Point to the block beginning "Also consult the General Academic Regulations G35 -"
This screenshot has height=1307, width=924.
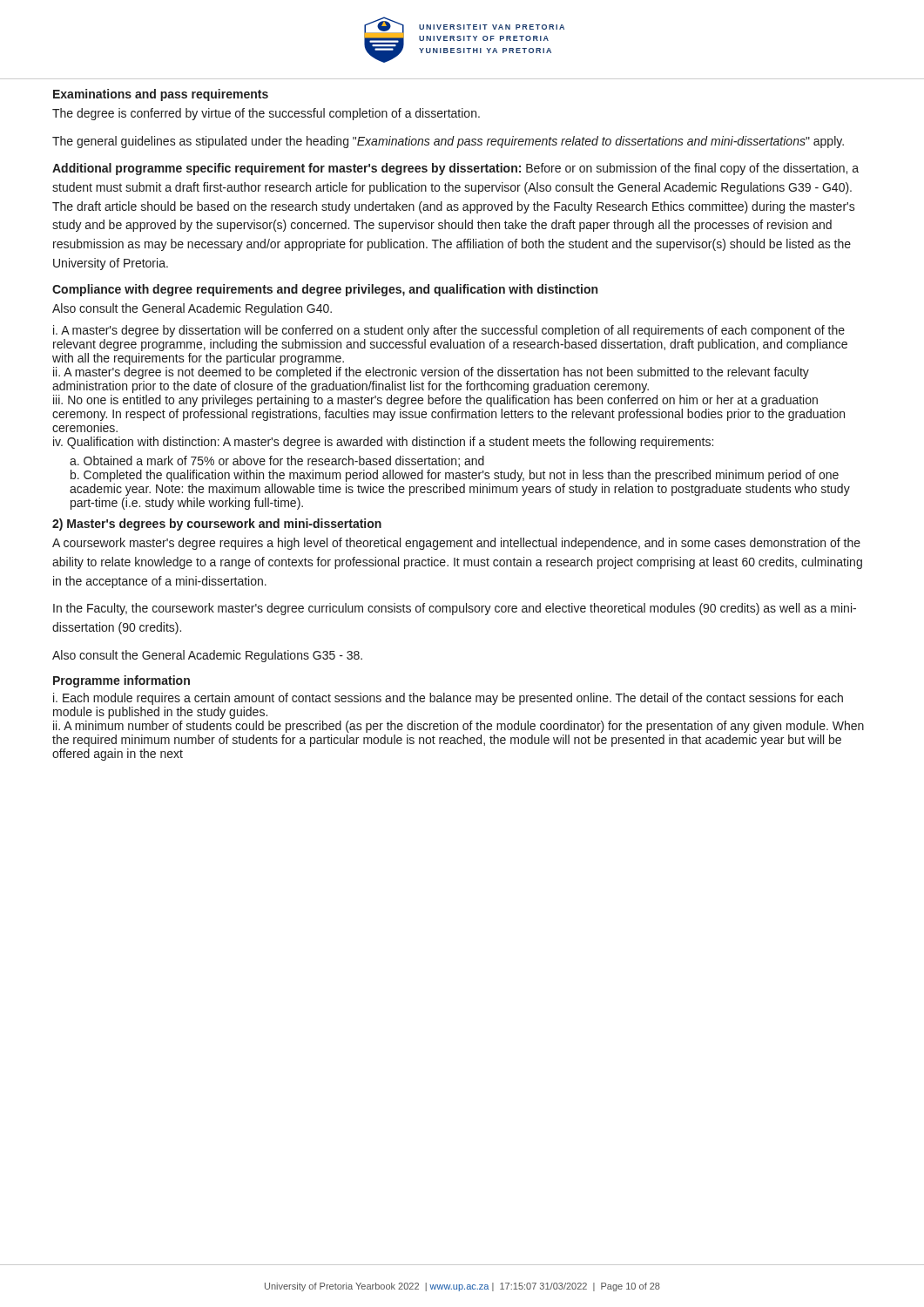pyautogui.click(x=207, y=656)
